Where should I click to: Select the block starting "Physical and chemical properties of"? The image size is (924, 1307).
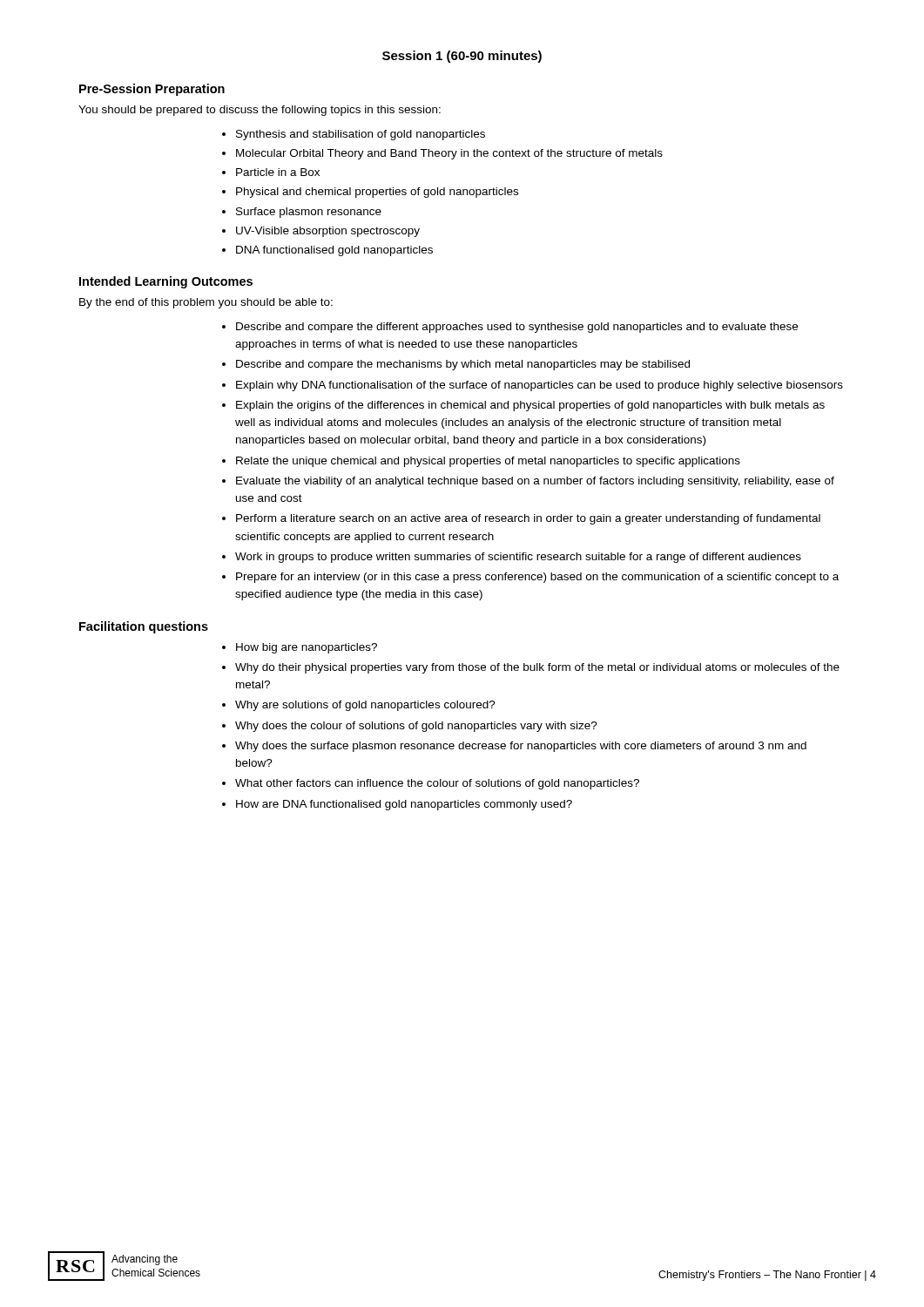377,191
